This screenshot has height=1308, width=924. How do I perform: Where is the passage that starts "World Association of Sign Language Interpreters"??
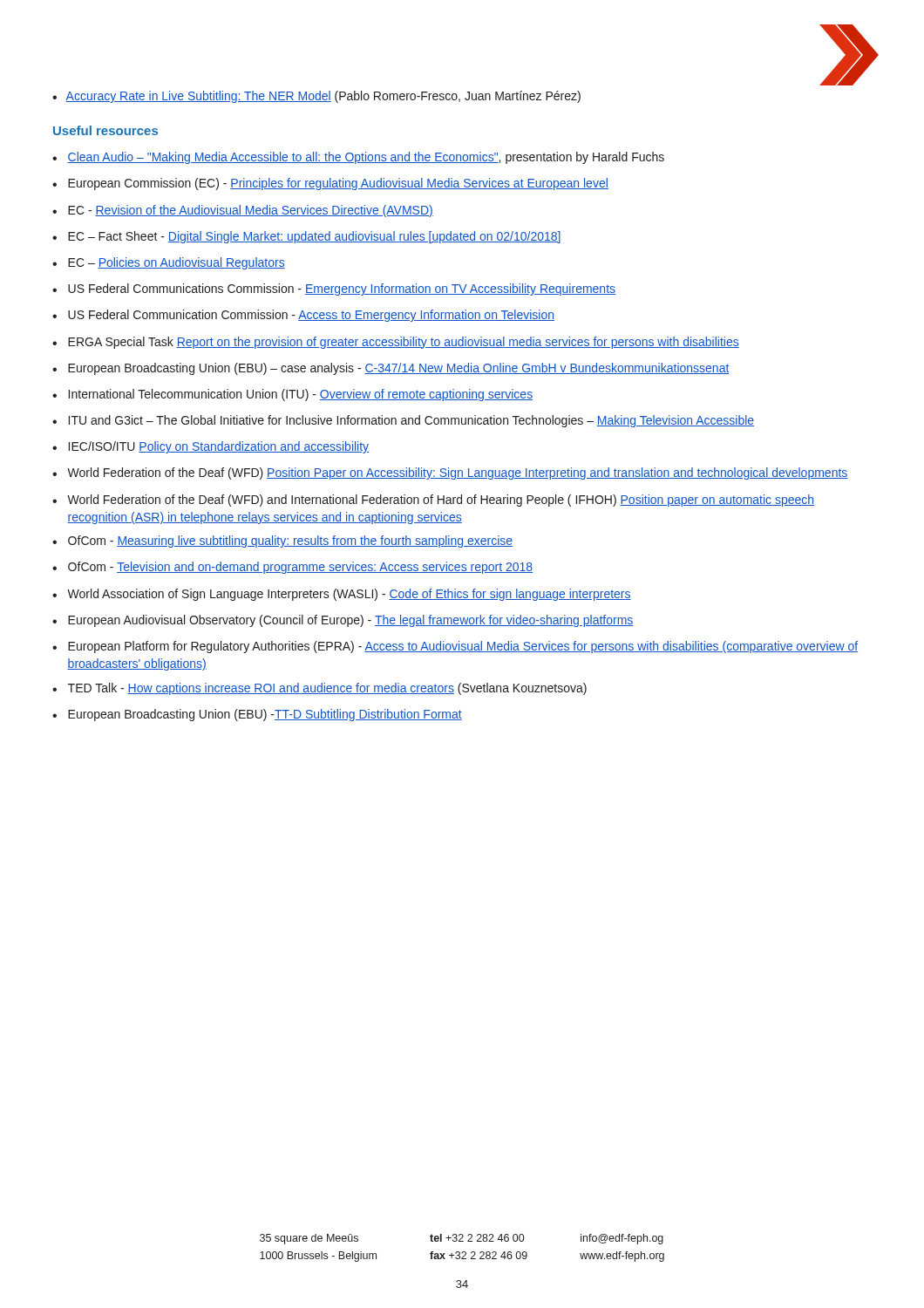click(x=349, y=594)
